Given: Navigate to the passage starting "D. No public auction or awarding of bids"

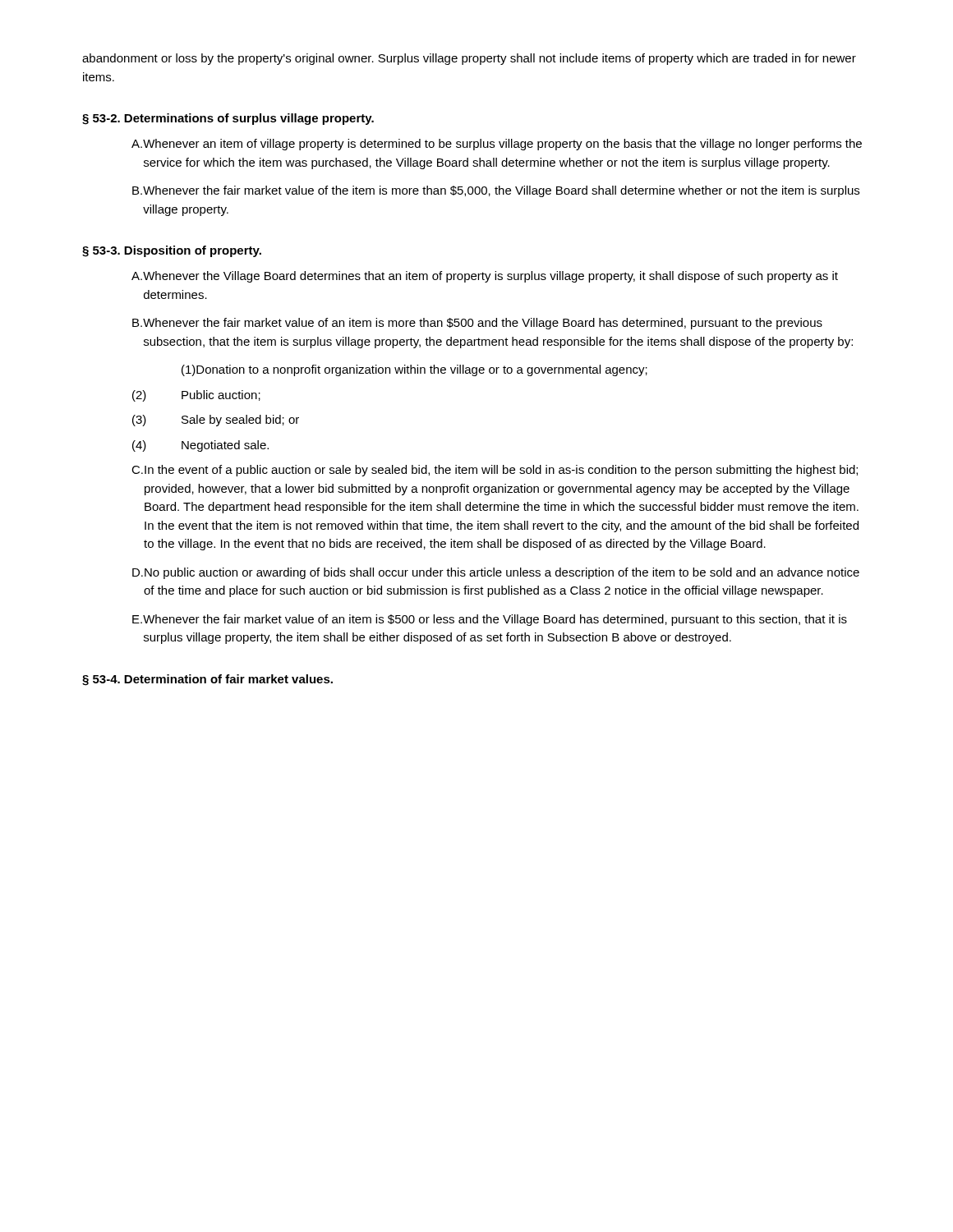Looking at the screenshot, I should click(476, 582).
